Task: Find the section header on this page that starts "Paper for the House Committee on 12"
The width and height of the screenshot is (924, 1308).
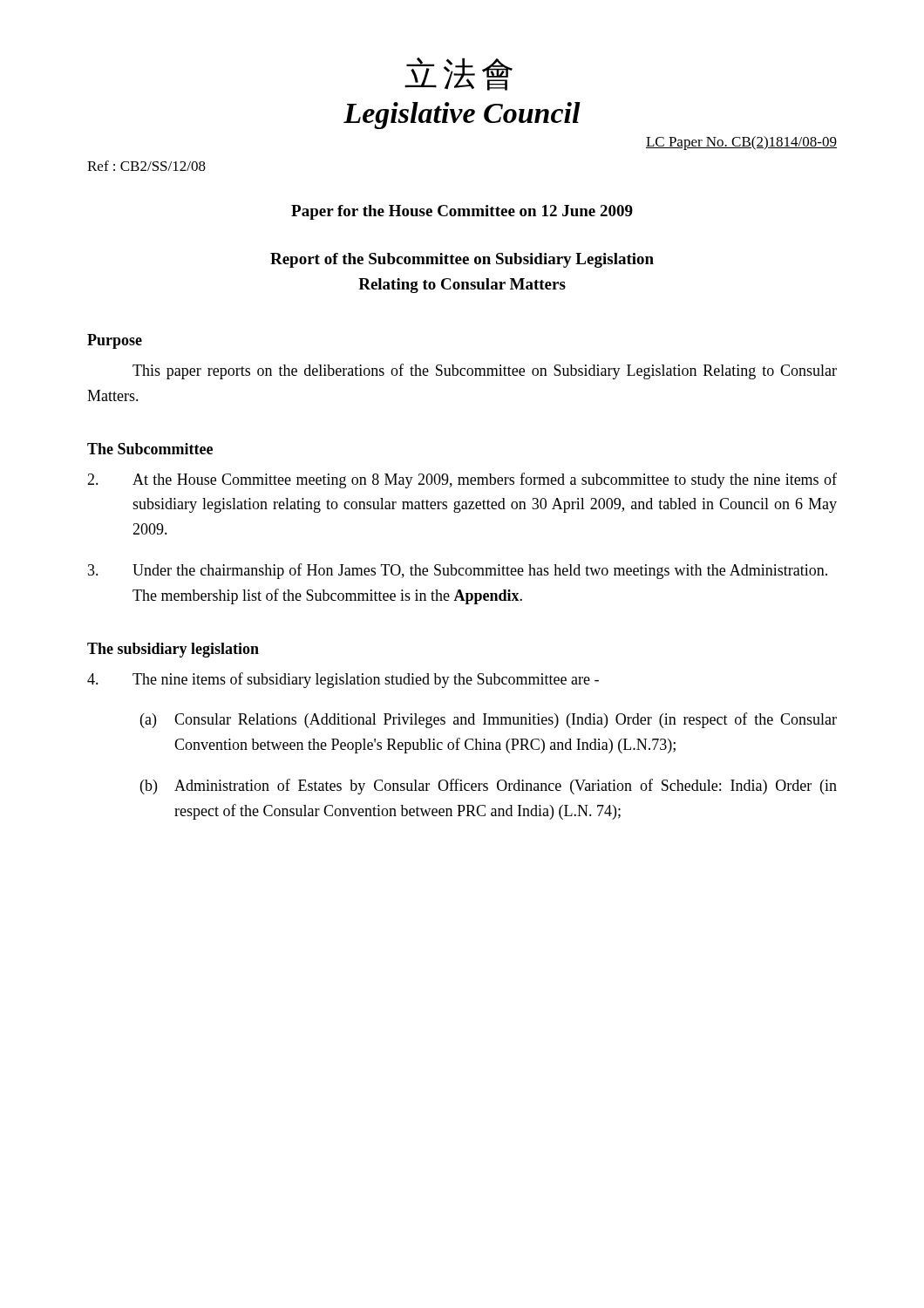Action: tap(462, 211)
